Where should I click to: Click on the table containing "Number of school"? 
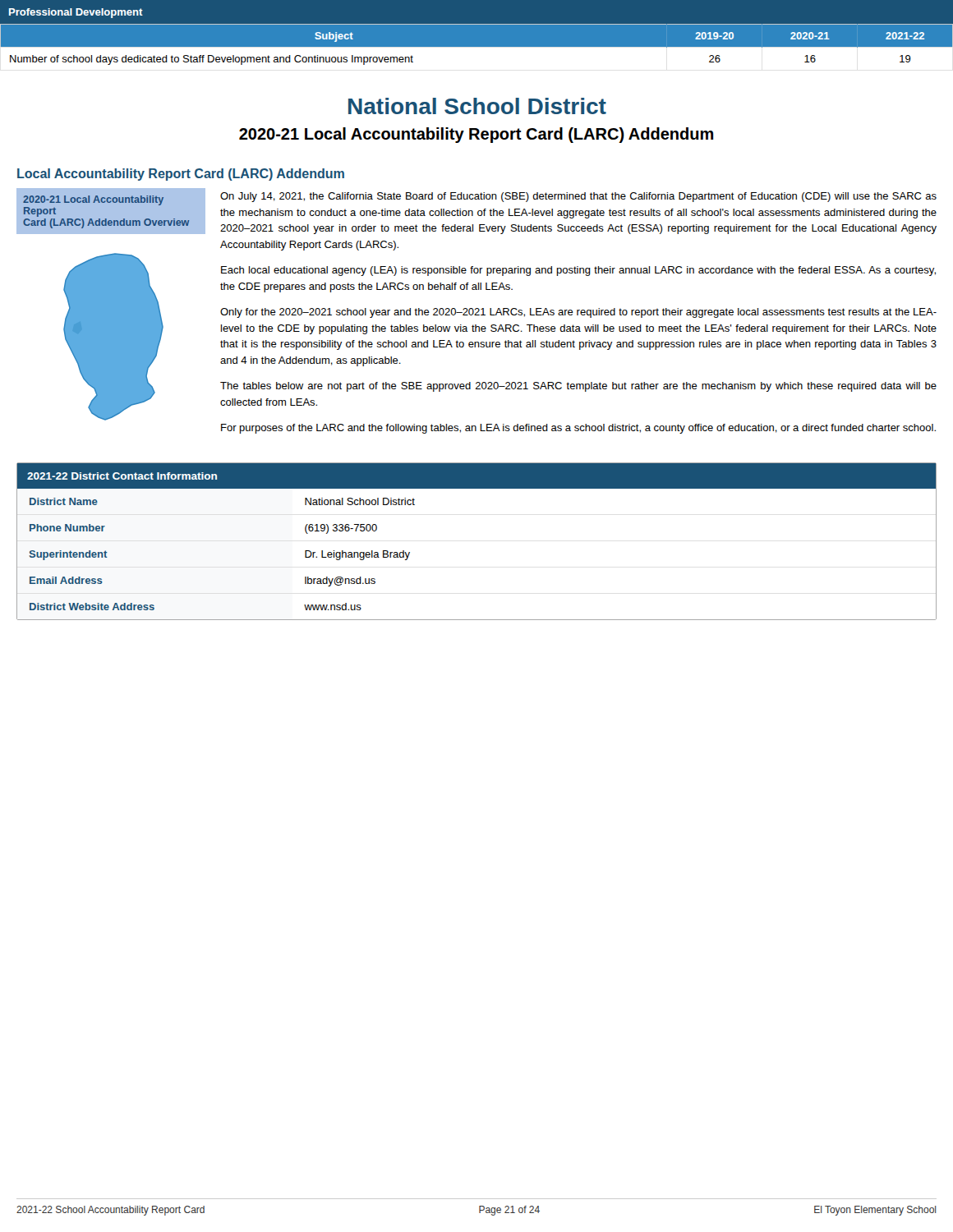[x=476, y=47]
